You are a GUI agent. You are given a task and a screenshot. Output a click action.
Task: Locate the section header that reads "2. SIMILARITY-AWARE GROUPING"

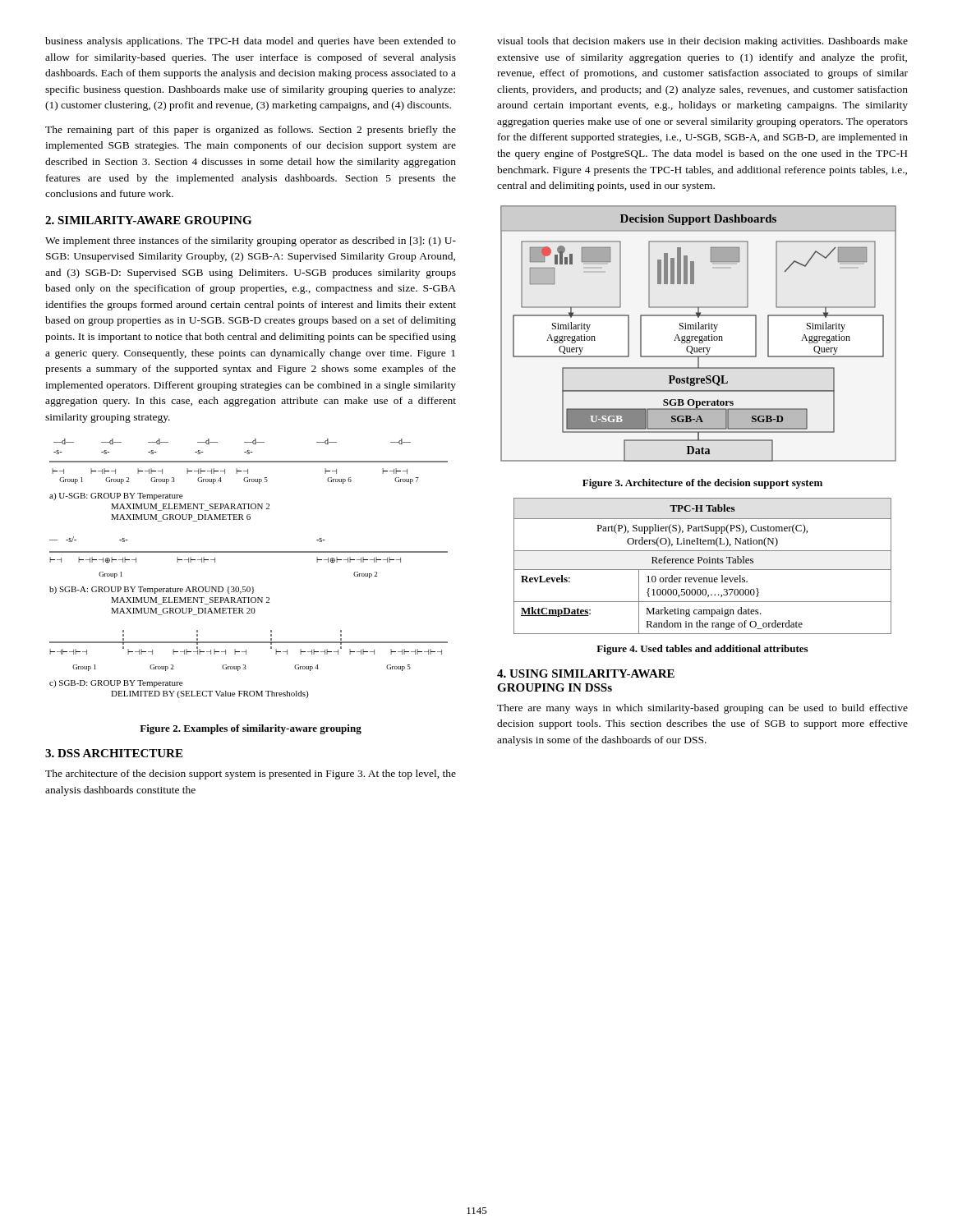149,220
